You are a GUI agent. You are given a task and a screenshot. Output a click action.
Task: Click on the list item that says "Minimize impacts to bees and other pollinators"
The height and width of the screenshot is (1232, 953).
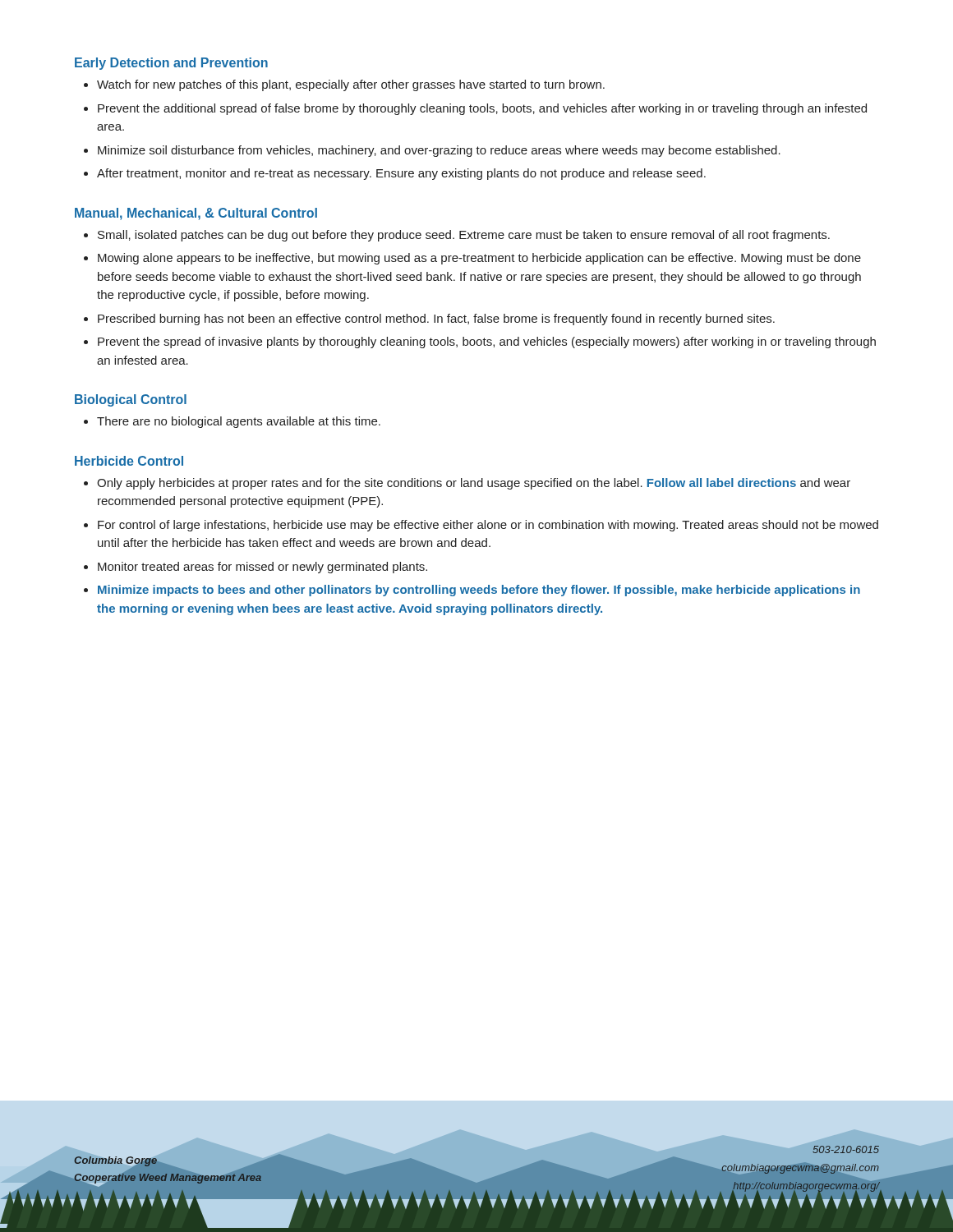(x=479, y=599)
